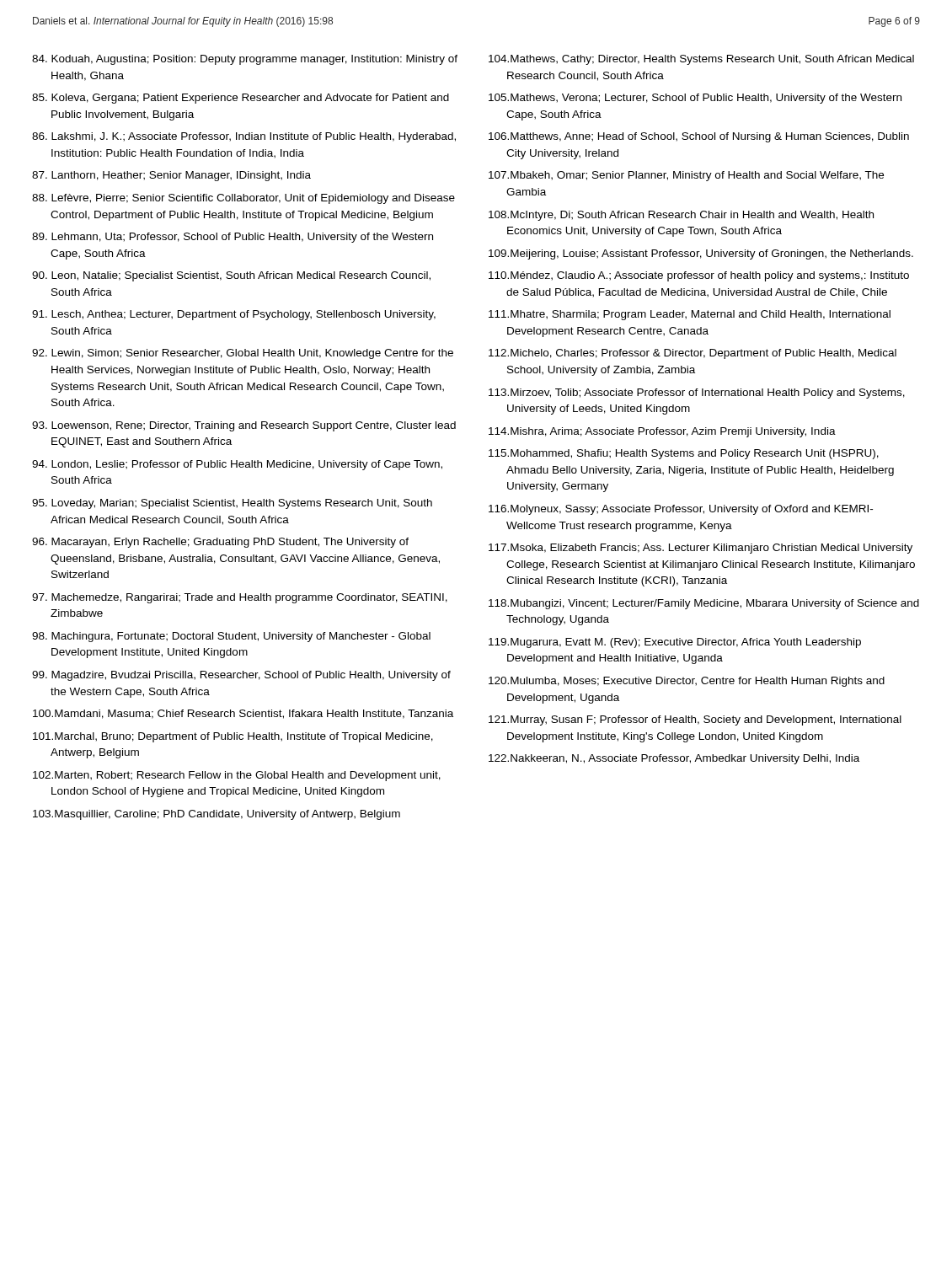Navigate to the text starting "100.Mamdani, Masuma; Chief Research Scientist, Ifakara"
The image size is (952, 1264).
point(243,713)
